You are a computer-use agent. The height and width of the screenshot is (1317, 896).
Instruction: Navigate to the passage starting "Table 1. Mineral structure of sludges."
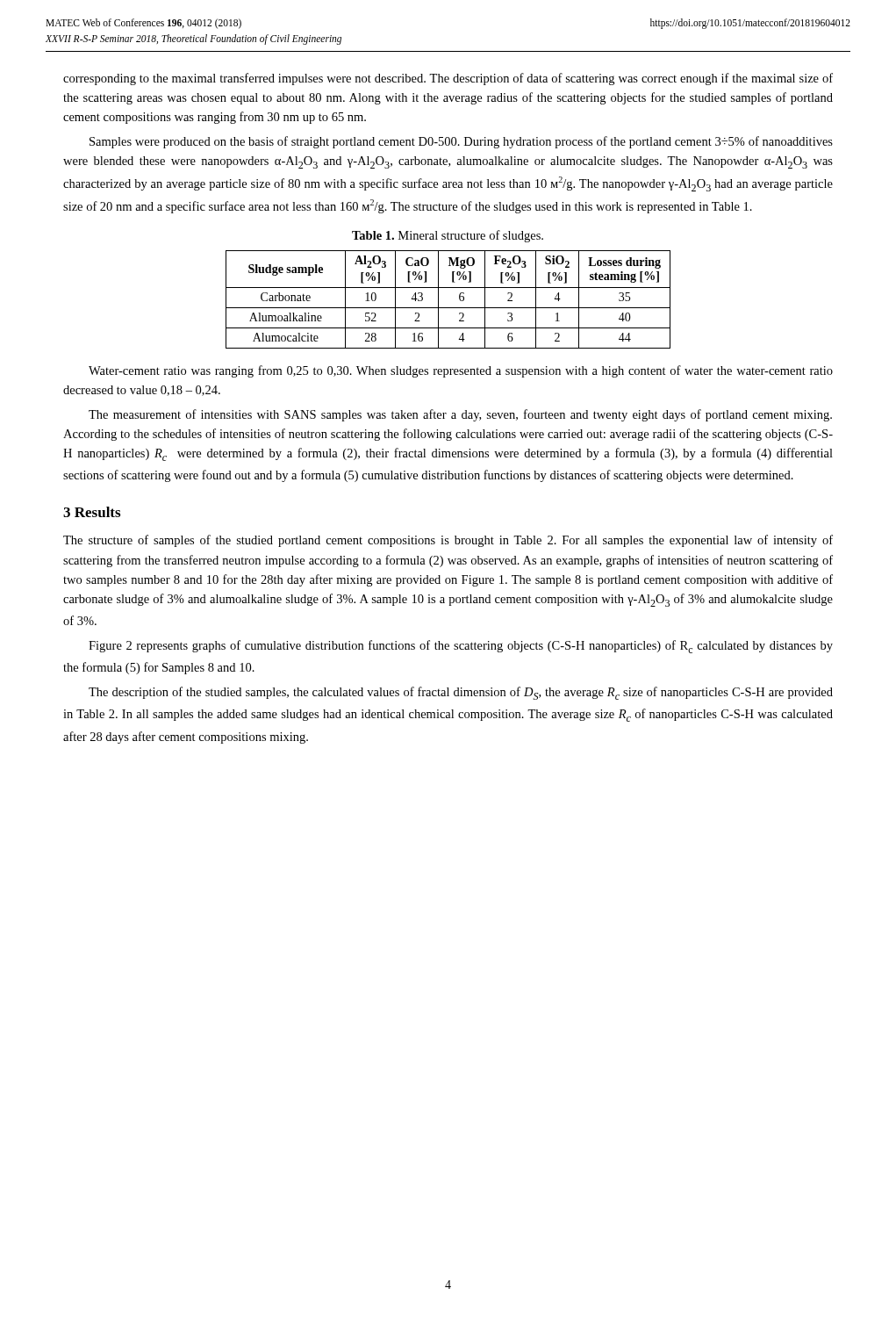[448, 236]
